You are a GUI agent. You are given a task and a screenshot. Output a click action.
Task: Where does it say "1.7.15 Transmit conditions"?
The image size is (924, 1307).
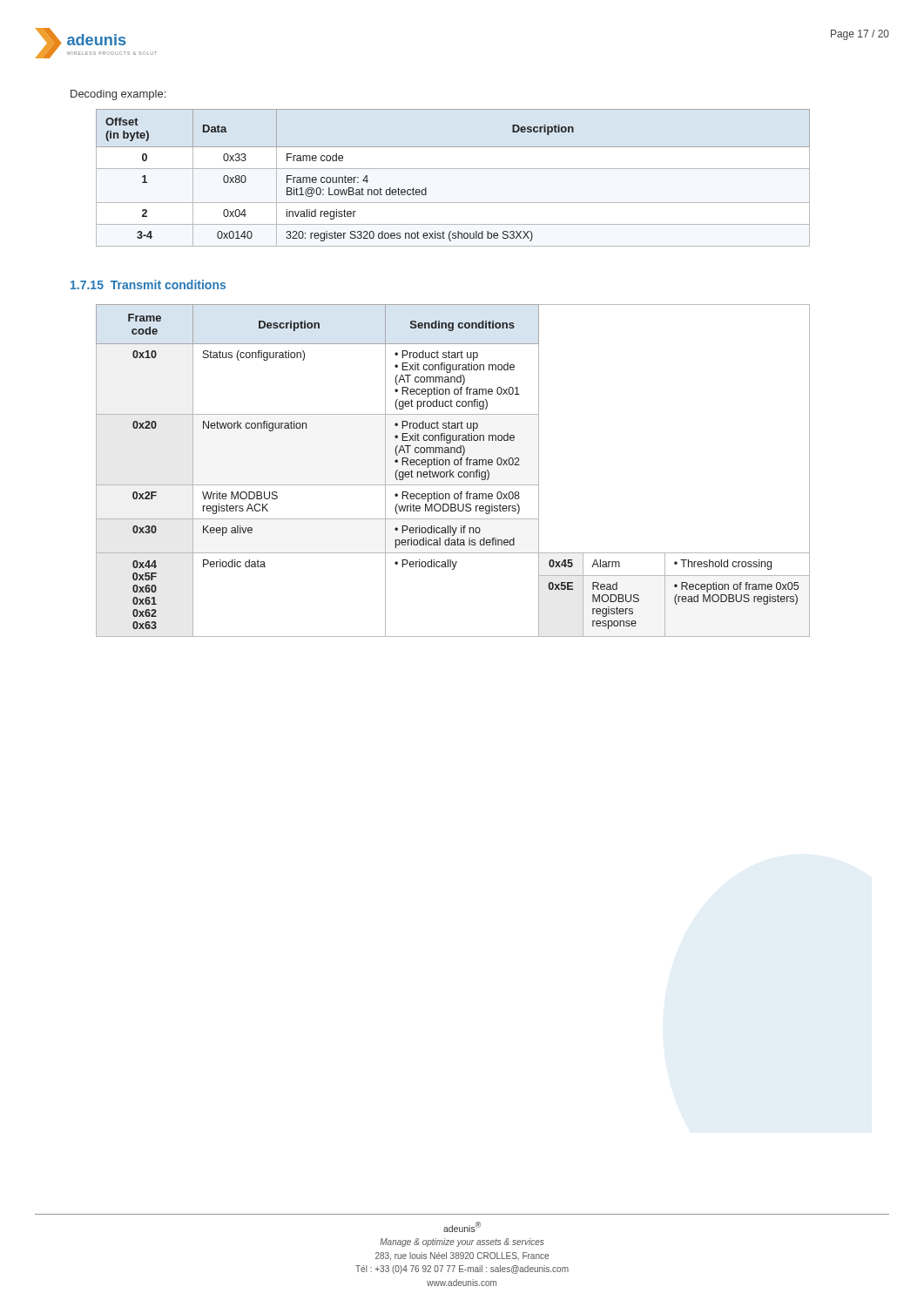(148, 285)
